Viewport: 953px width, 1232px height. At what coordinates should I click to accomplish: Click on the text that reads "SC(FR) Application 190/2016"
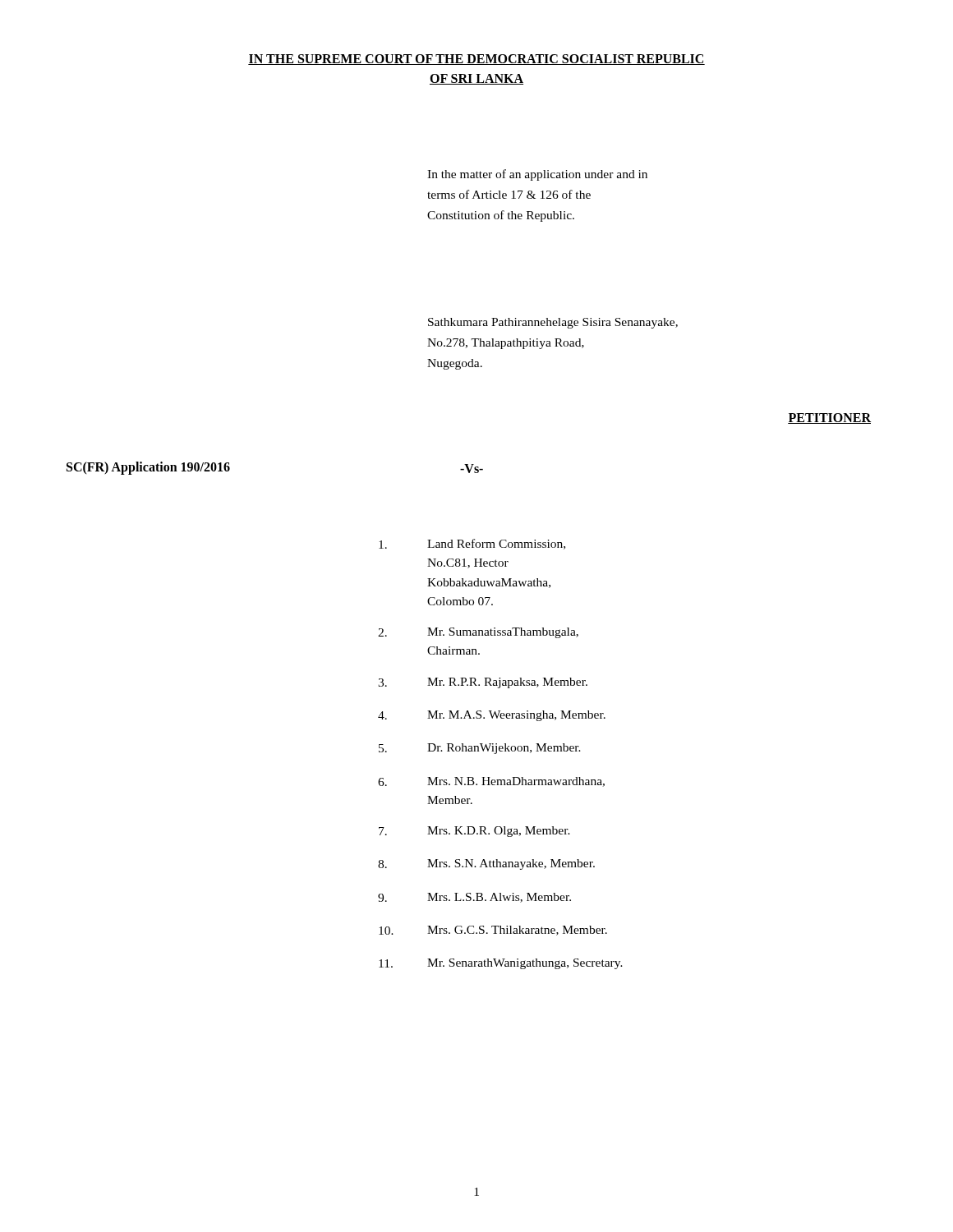(x=148, y=467)
